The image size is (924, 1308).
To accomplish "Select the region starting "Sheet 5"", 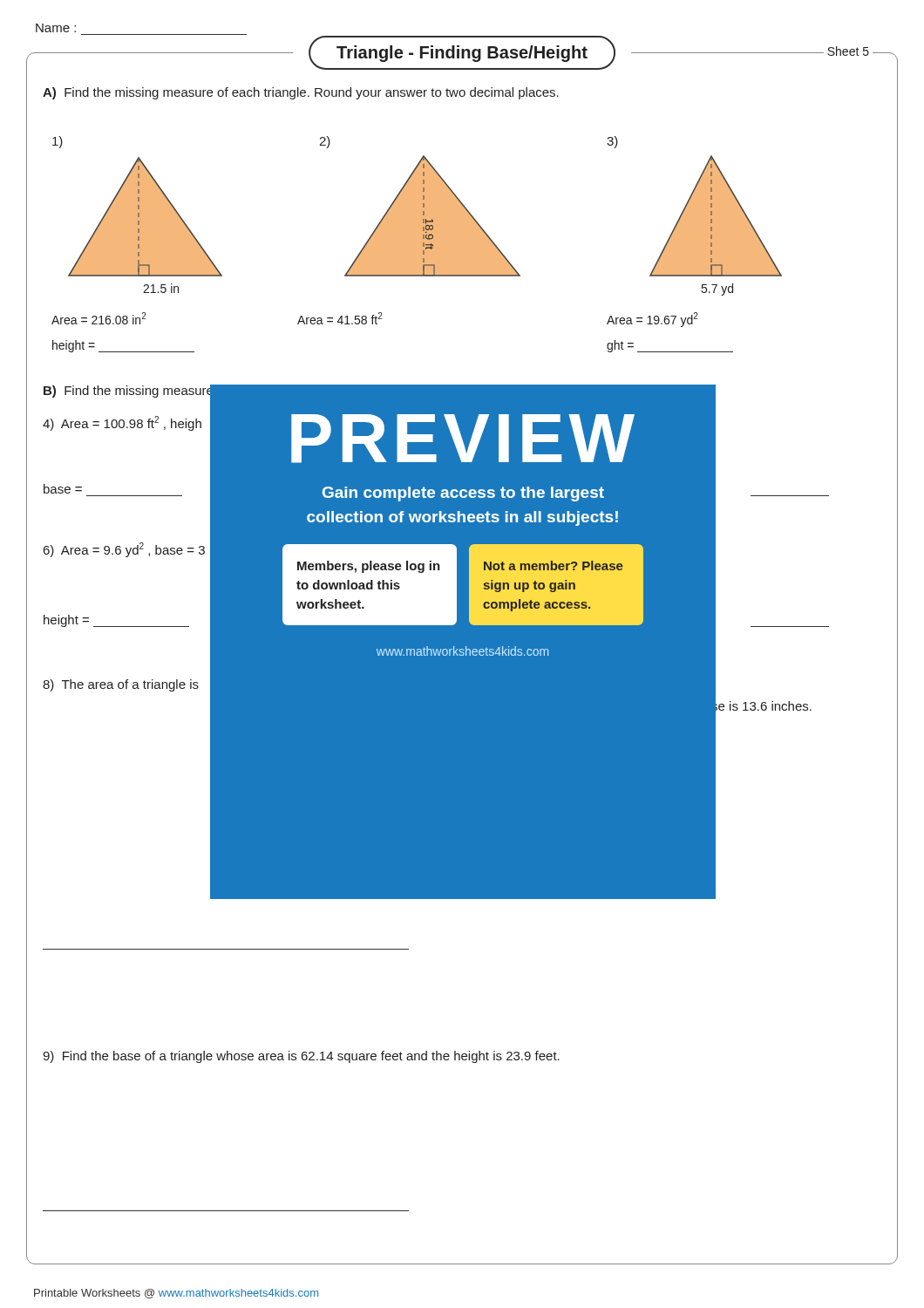I will point(848,51).
